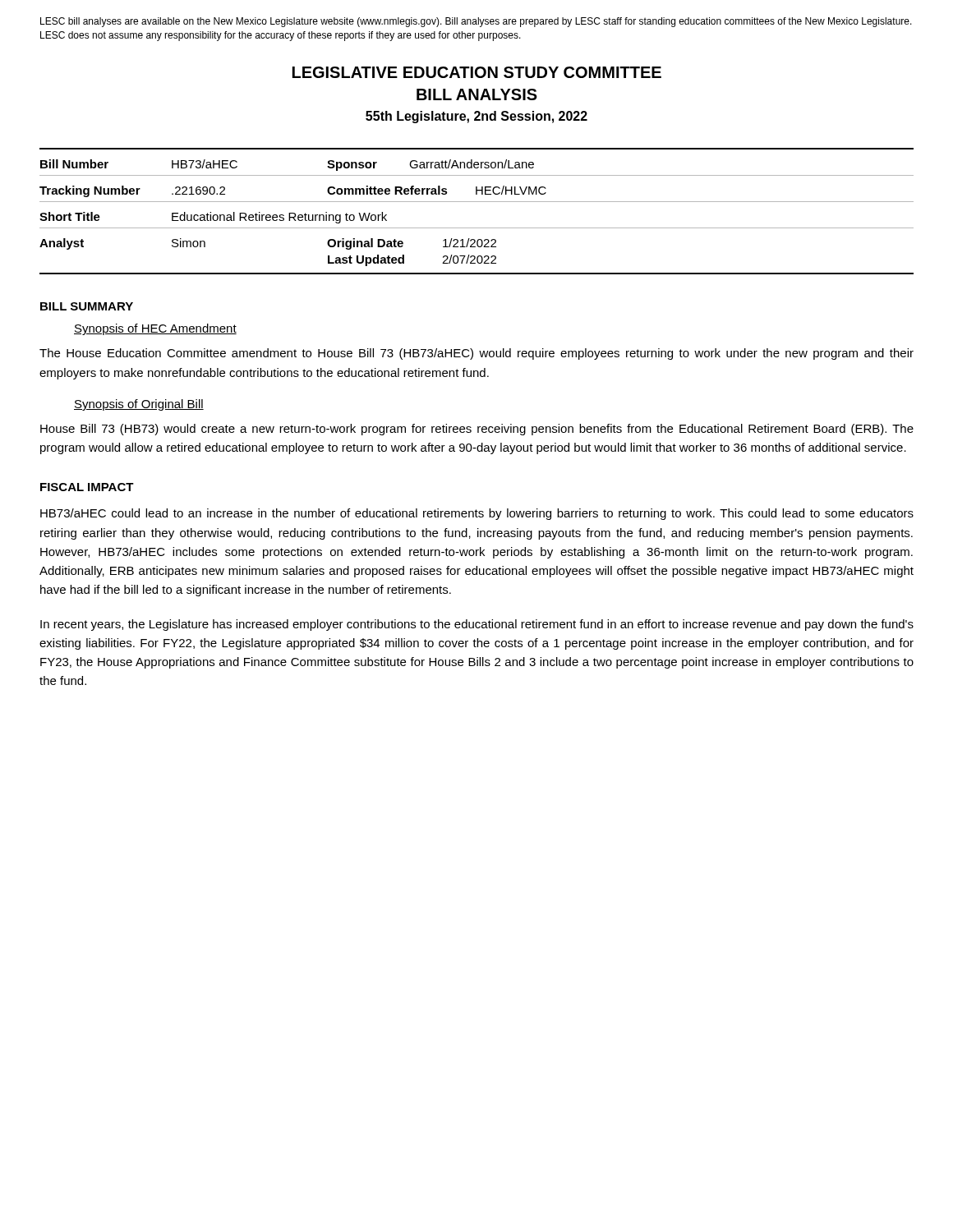Where does it say "BILL SUMMARY"?
The image size is (953, 1232).
click(x=86, y=306)
